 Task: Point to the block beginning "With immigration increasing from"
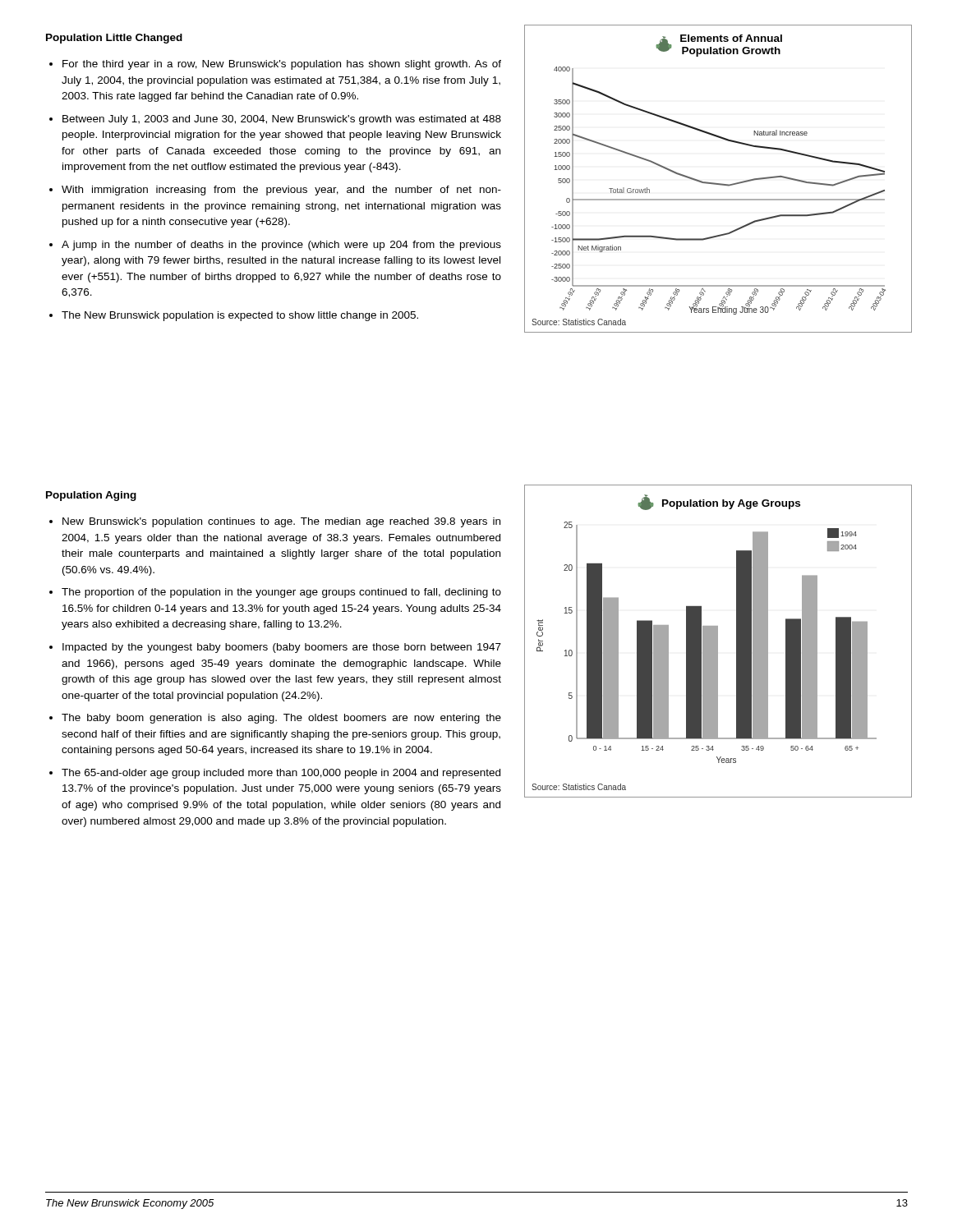coord(281,205)
